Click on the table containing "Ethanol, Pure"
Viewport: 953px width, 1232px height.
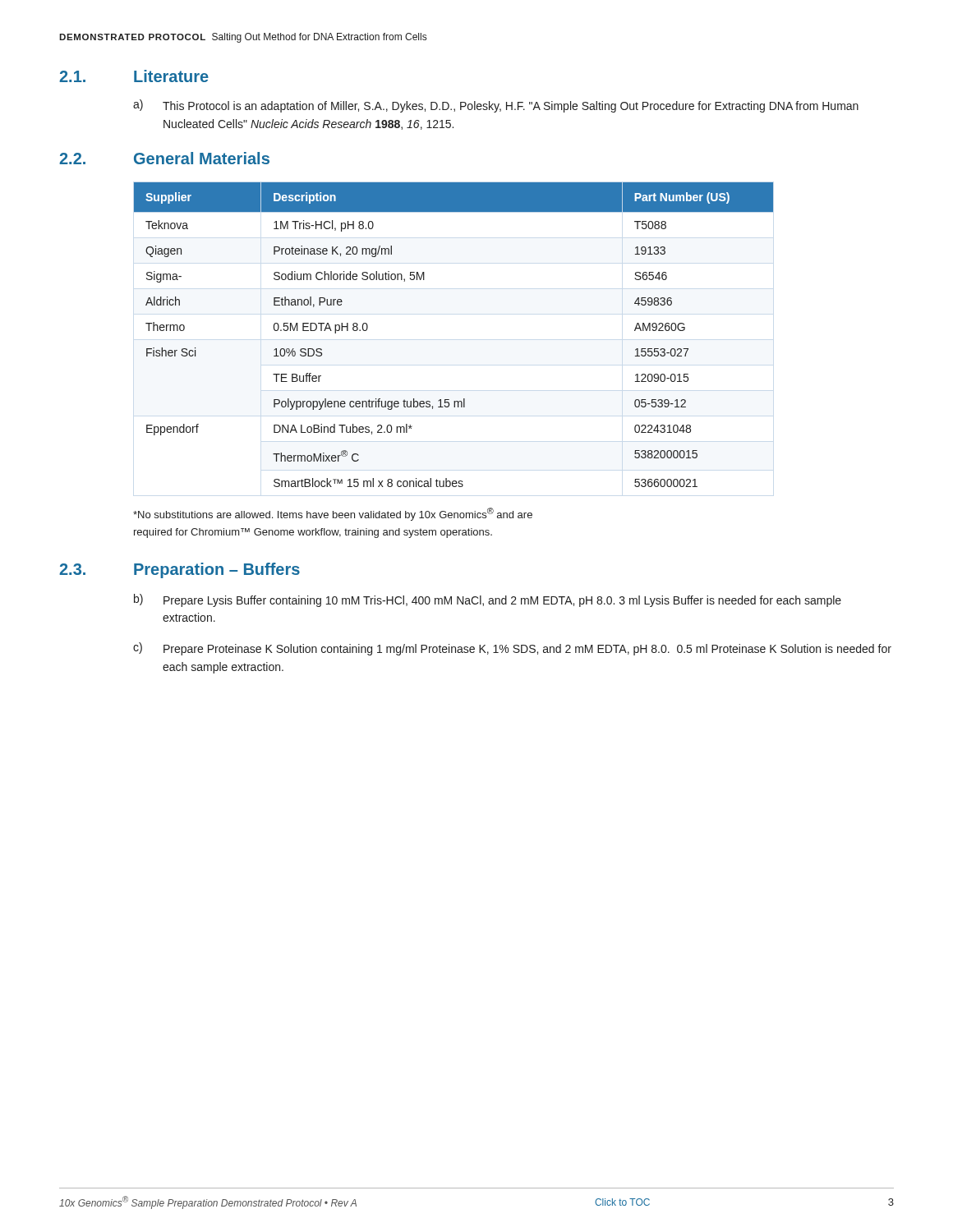click(513, 339)
